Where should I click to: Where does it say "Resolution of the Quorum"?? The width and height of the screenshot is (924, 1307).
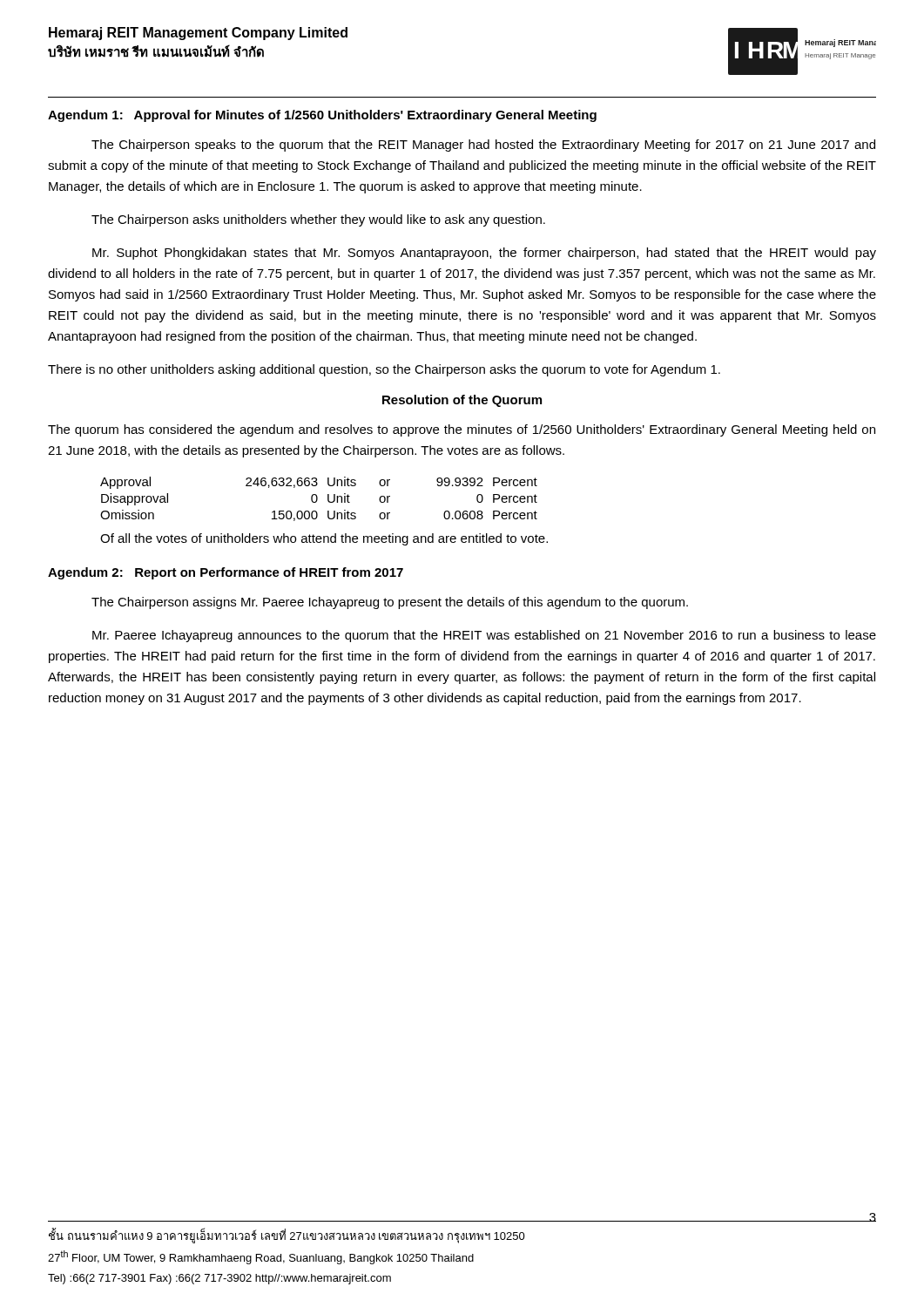(462, 399)
